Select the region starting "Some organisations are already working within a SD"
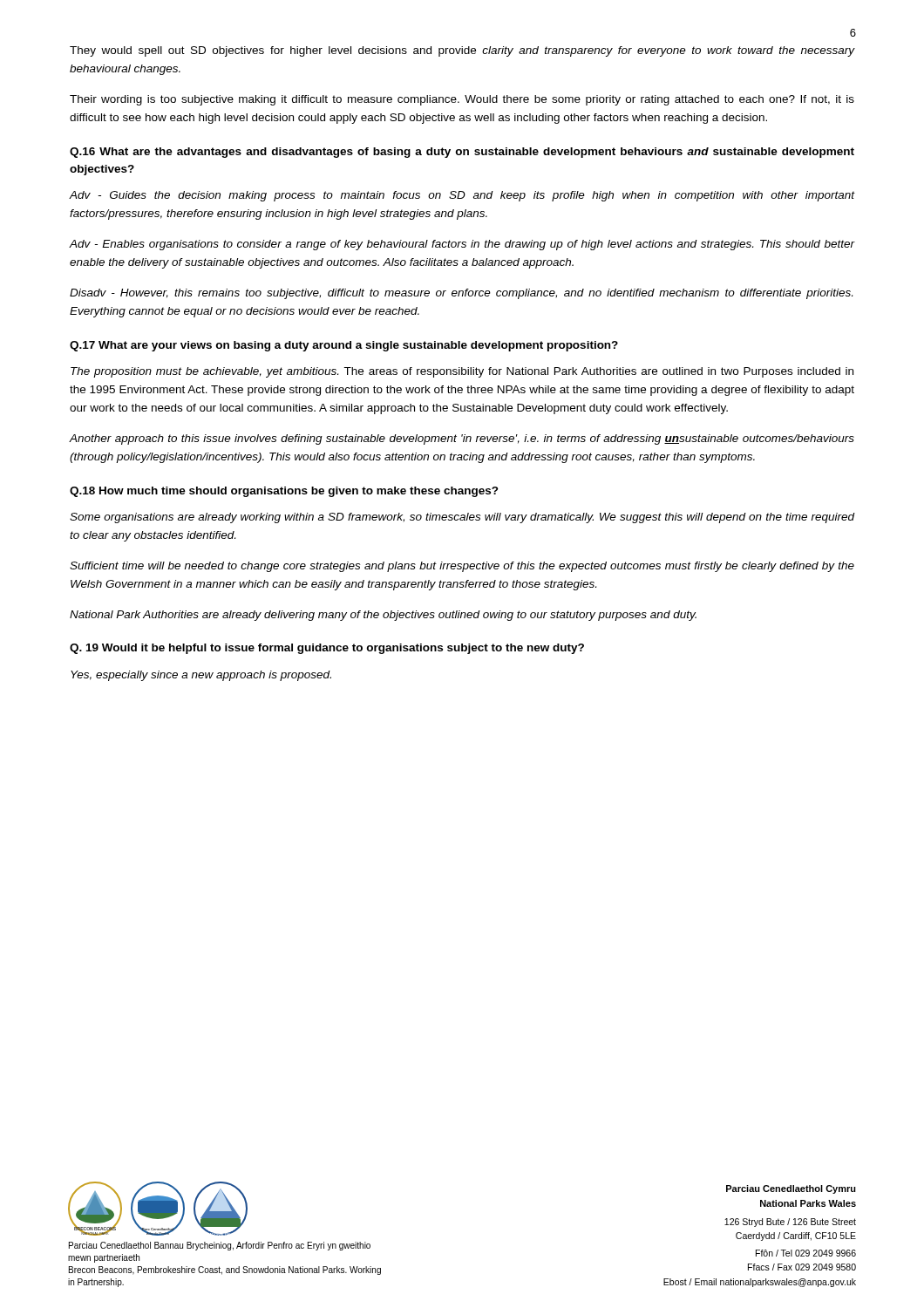 click(462, 526)
